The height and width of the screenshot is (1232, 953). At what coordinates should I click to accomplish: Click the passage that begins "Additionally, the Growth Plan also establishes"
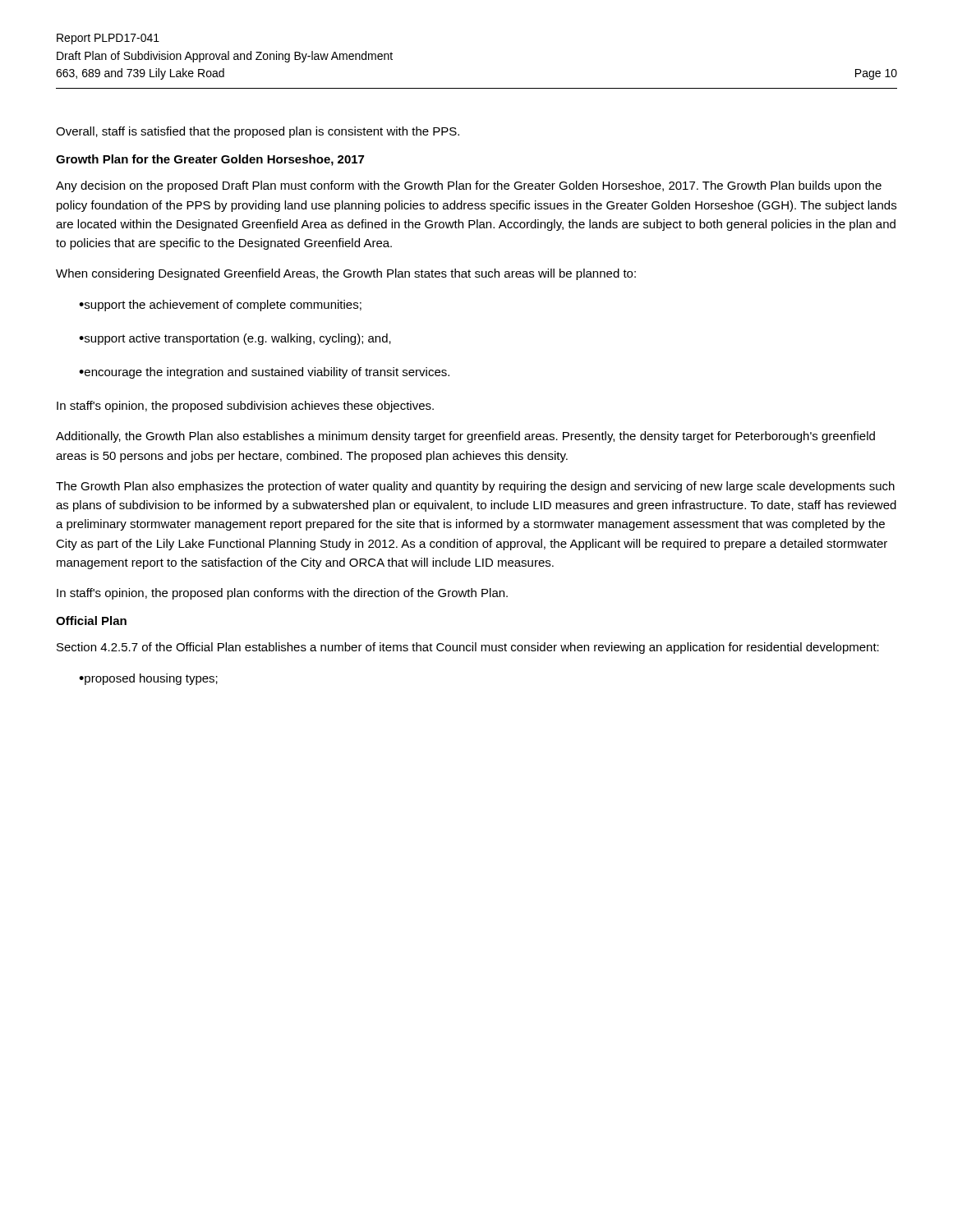(x=466, y=445)
